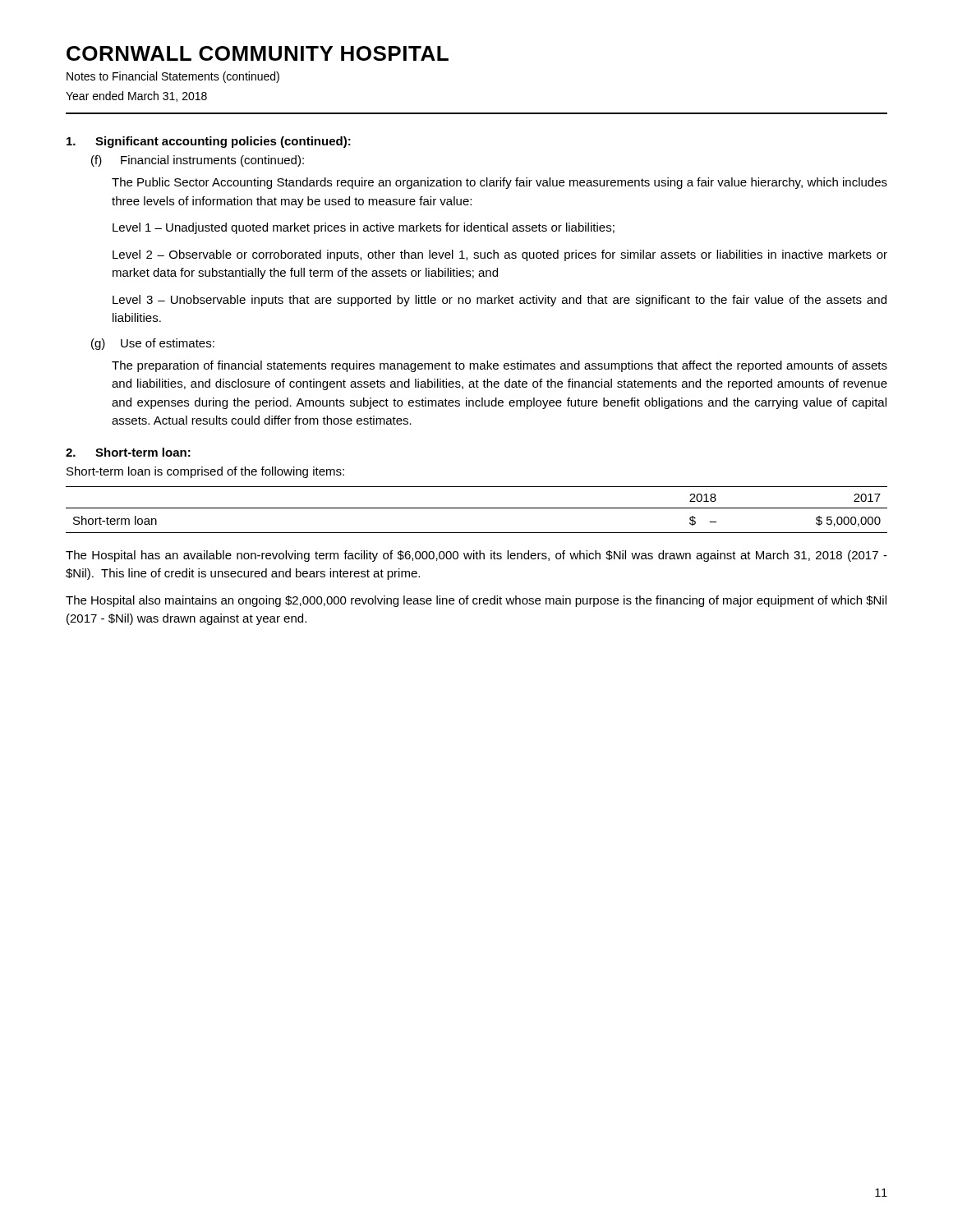Find the table that mentions "Short-term loan"
The image size is (953, 1232).
(476, 509)
